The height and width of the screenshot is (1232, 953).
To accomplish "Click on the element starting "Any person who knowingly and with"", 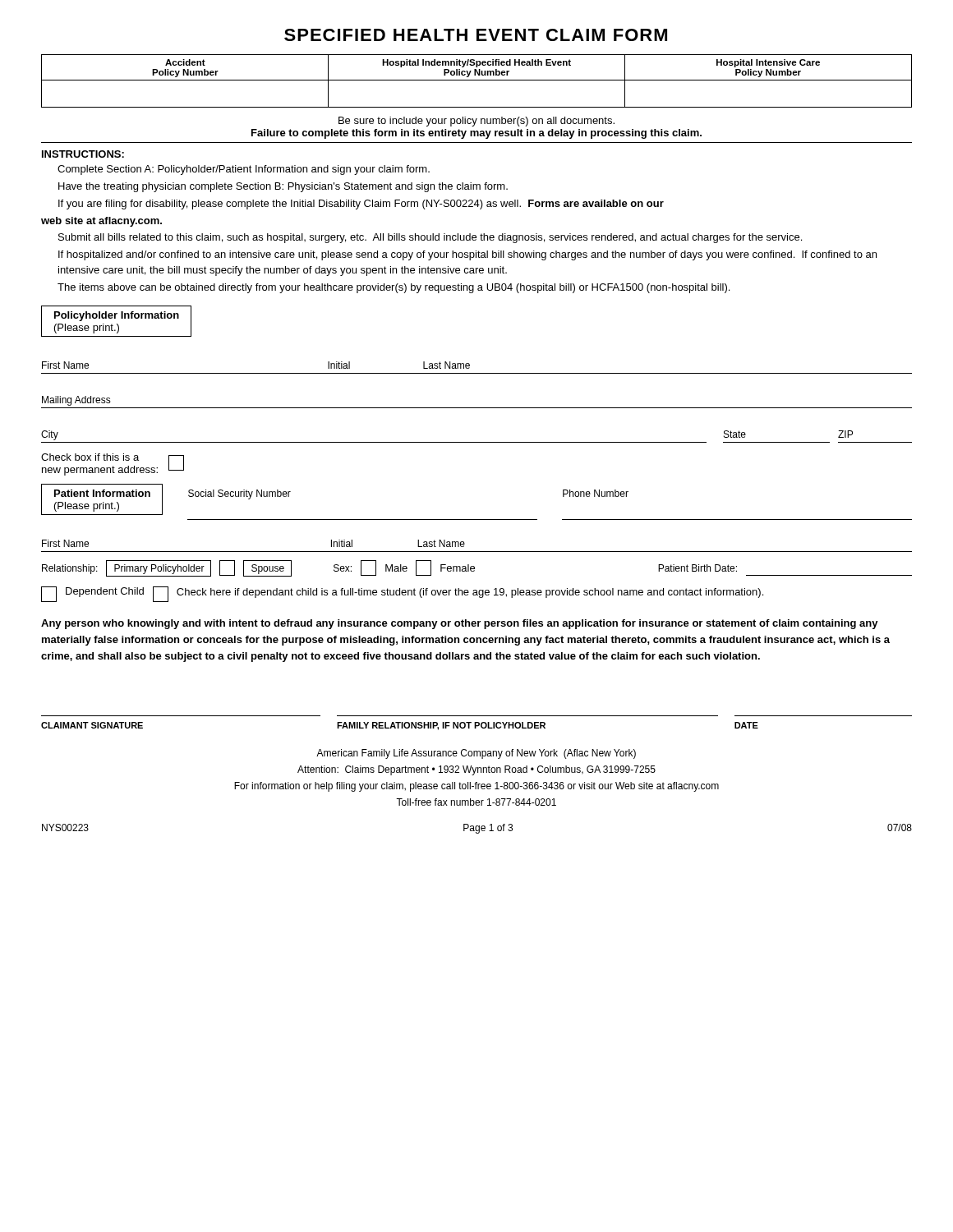I will tap(465, 639).
